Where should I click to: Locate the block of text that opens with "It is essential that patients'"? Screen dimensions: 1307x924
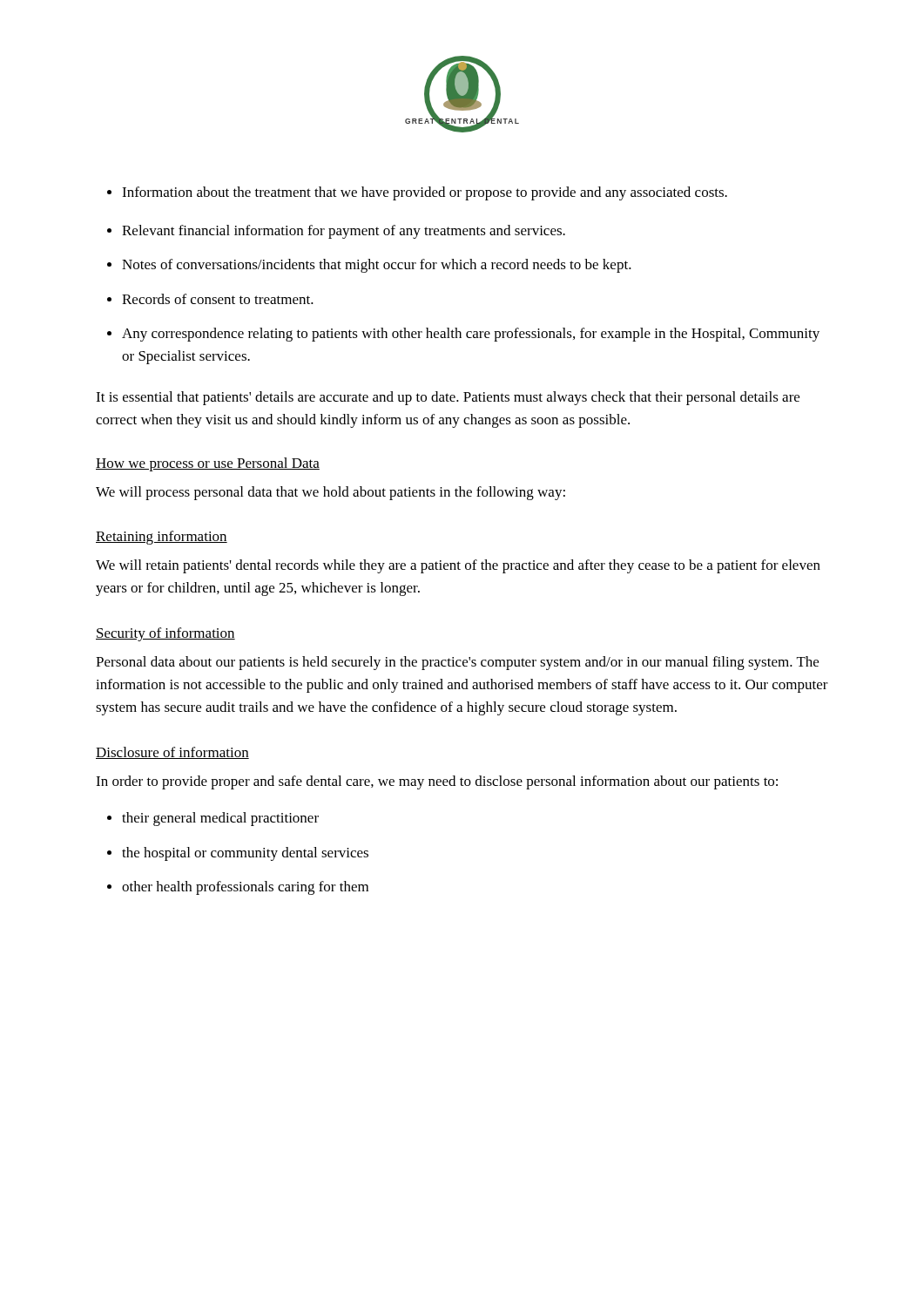point(448,408)
